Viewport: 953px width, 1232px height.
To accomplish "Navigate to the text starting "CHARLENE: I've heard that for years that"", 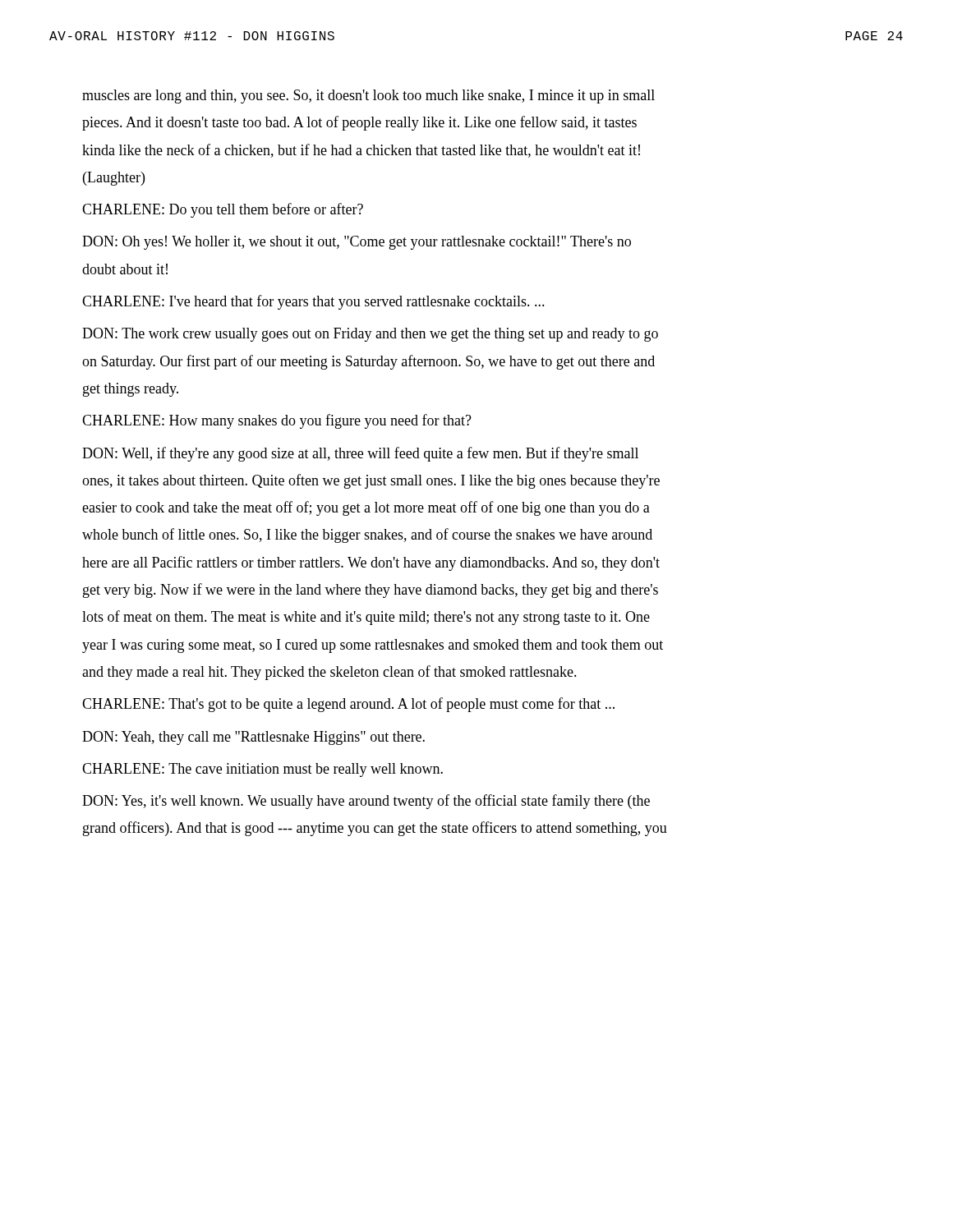I will pyautogui.click(x=476, y=302).
